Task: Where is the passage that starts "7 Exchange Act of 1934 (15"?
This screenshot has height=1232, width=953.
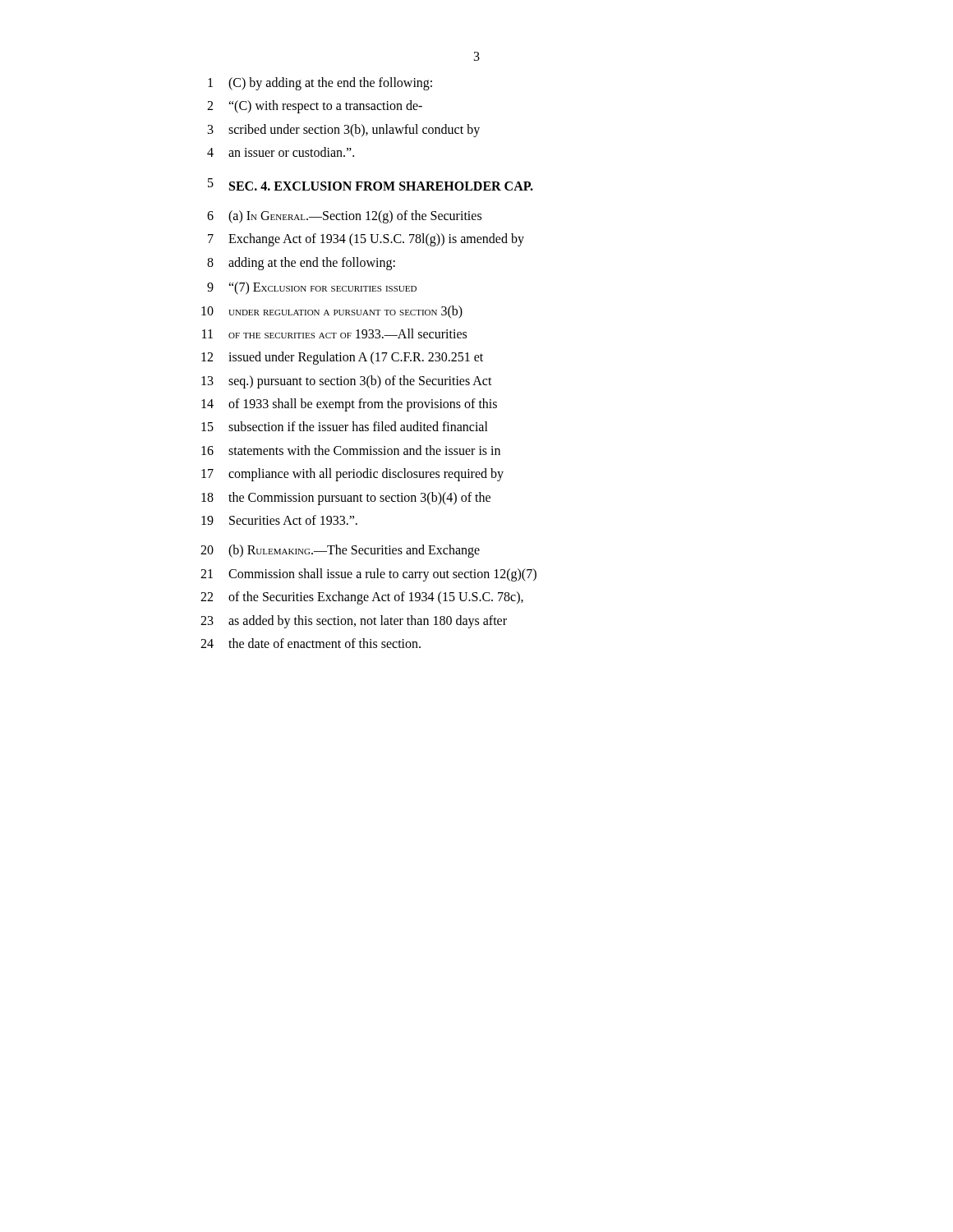Action: 509,240
